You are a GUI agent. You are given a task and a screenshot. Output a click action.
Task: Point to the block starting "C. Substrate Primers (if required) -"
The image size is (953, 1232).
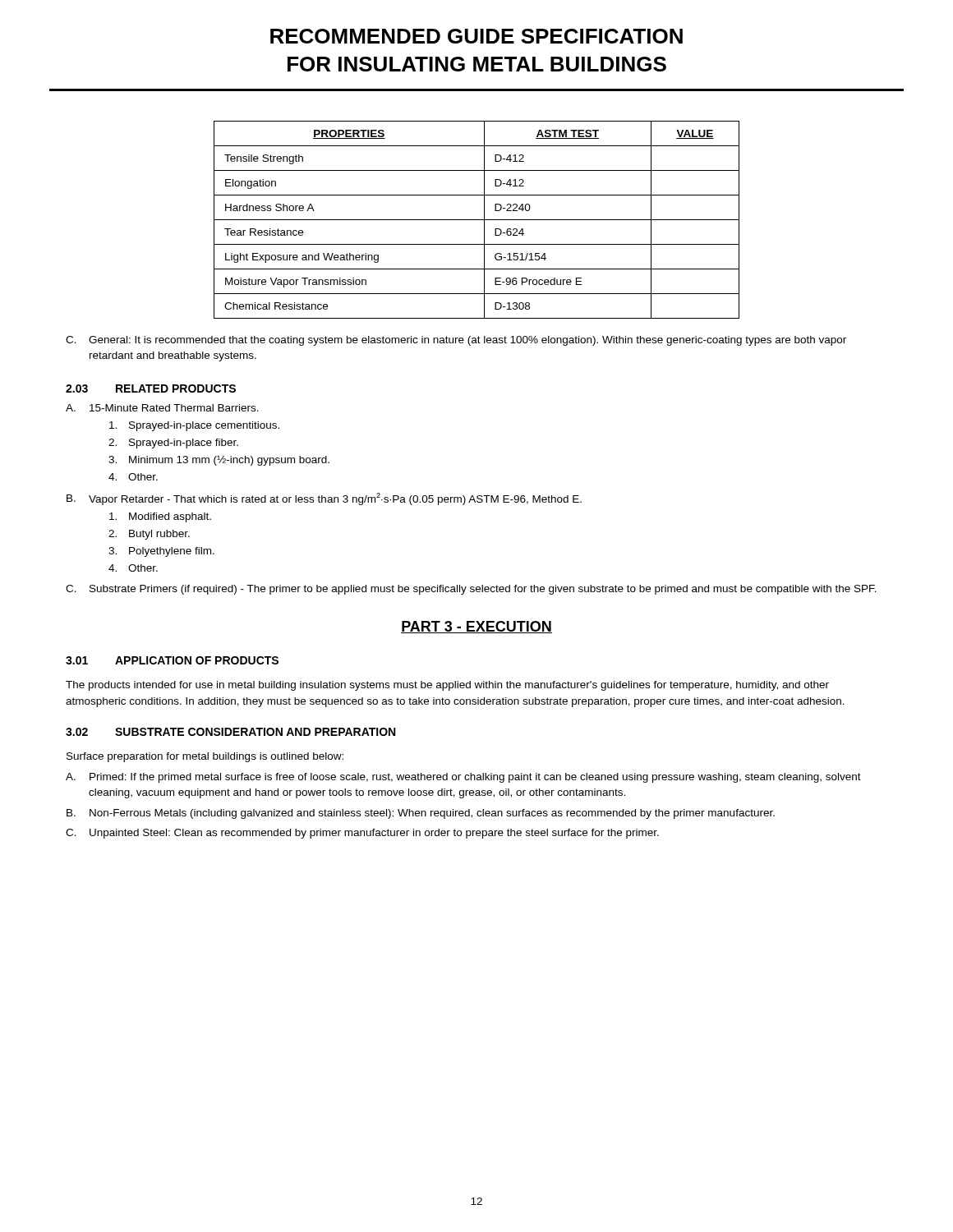click(x=476, y=589)
